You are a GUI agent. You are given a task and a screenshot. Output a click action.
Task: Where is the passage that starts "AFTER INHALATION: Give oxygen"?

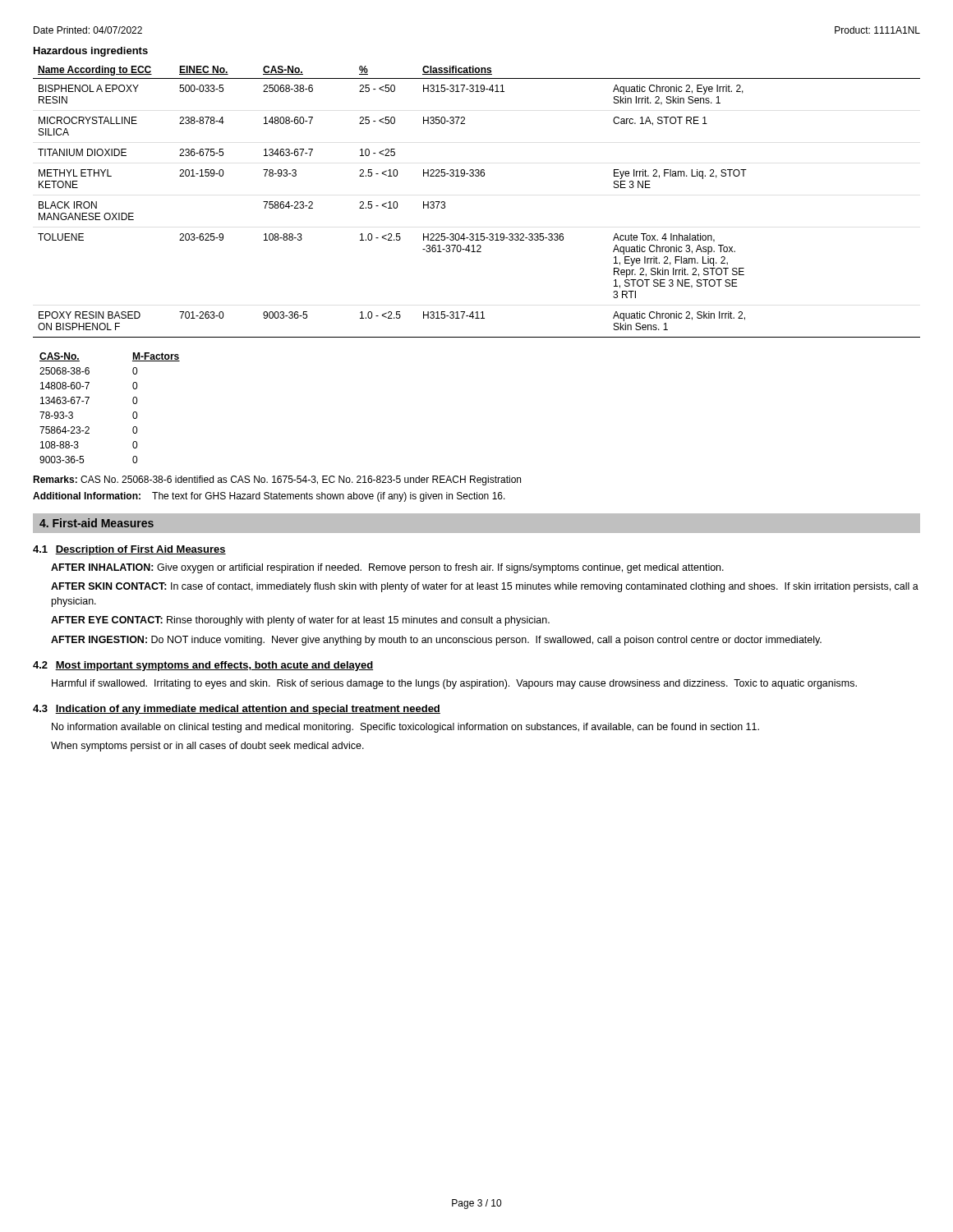[388, 568]
